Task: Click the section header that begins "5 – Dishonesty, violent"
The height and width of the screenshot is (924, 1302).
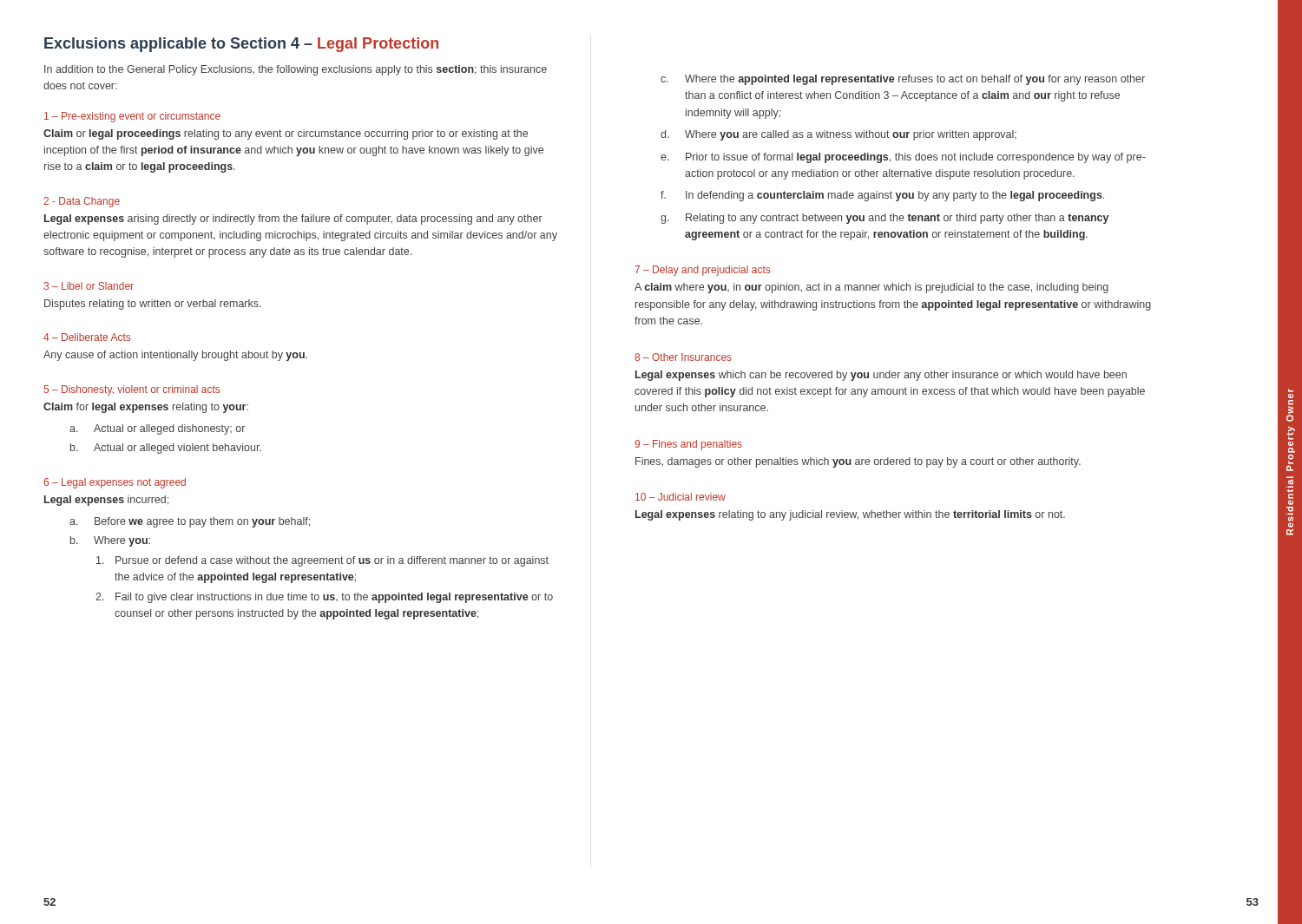Action: click(x=132, y=389)
